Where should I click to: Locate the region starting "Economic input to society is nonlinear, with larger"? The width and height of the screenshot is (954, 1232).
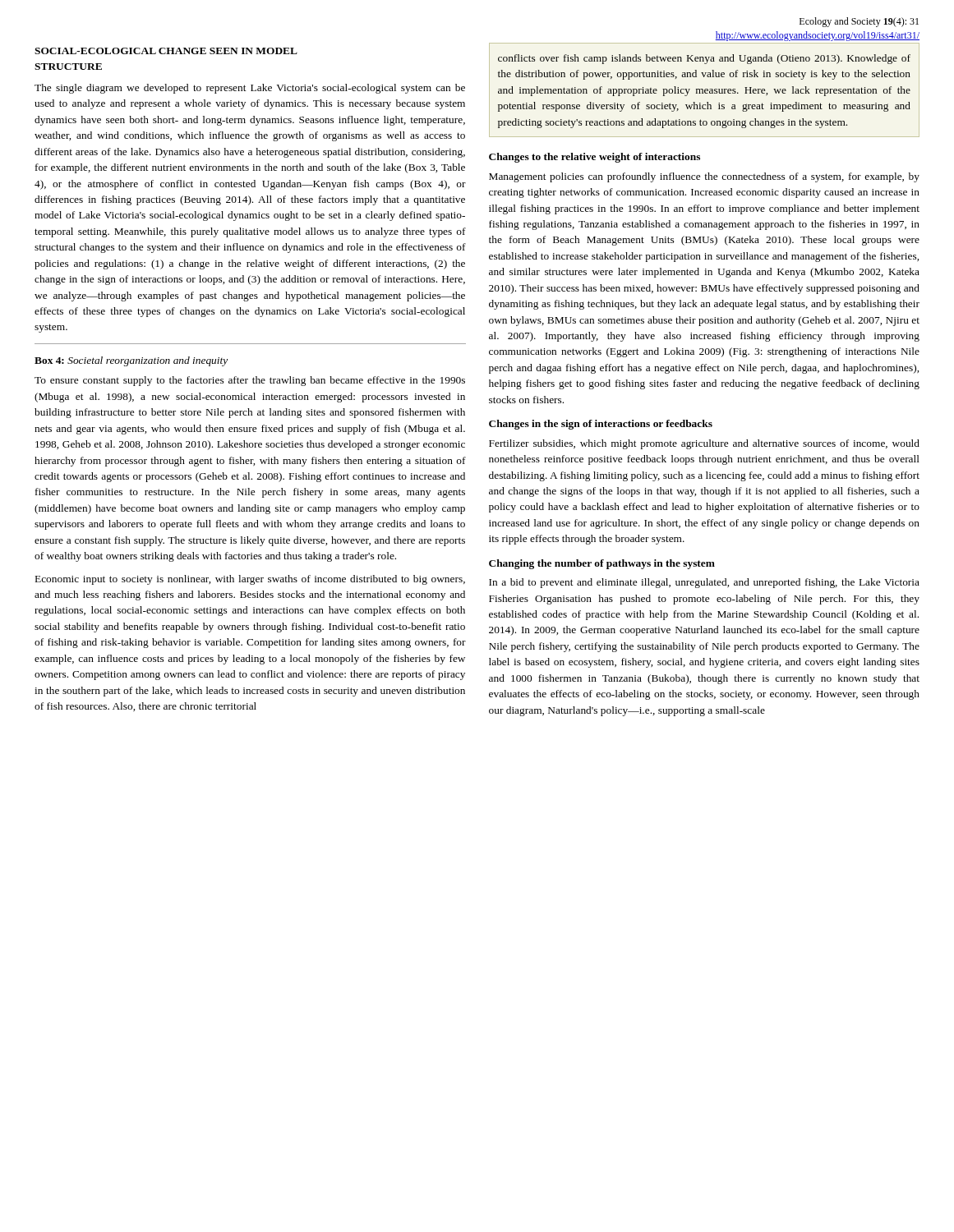click(250, 642)
